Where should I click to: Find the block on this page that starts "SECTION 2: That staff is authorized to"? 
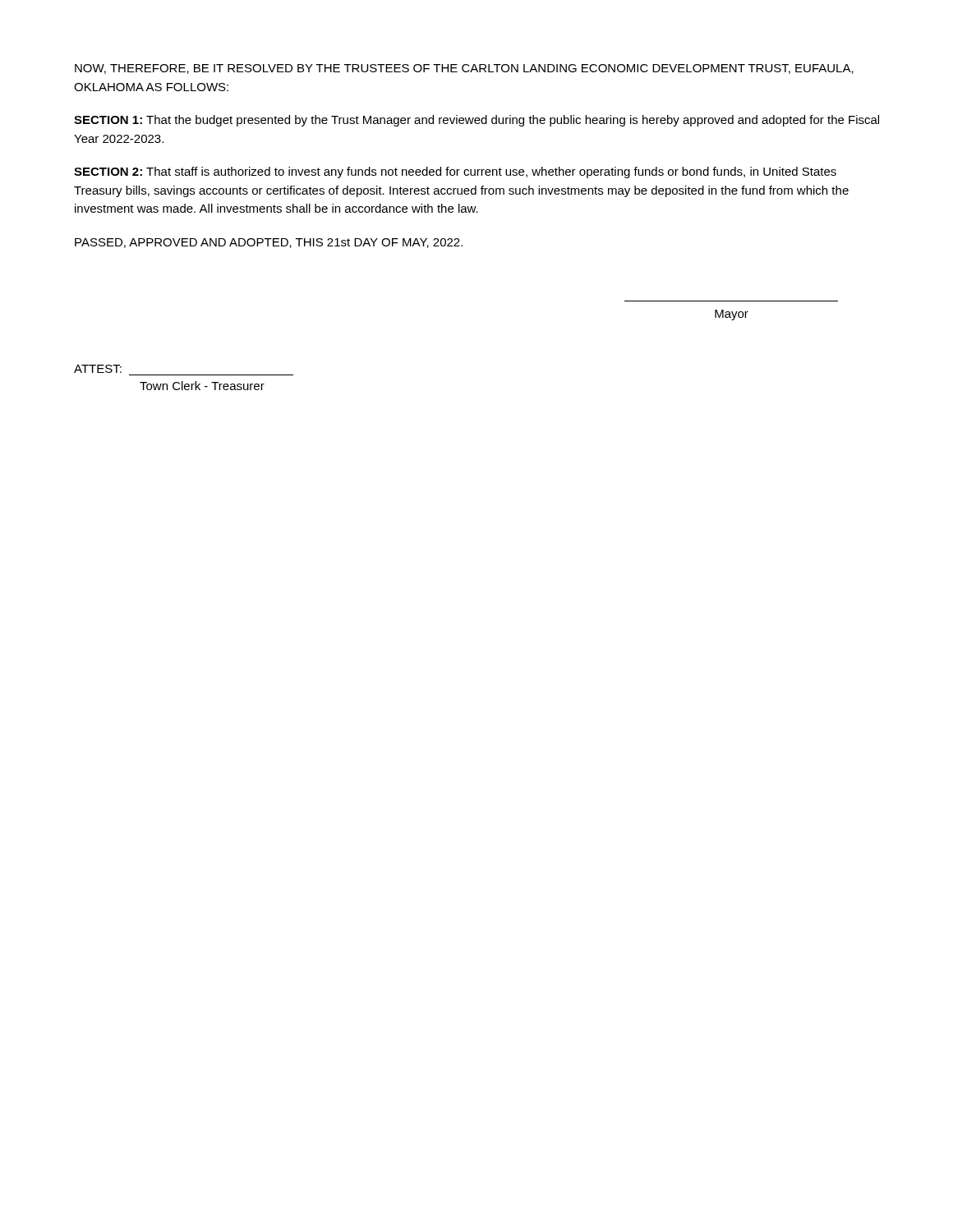(461, 190)
